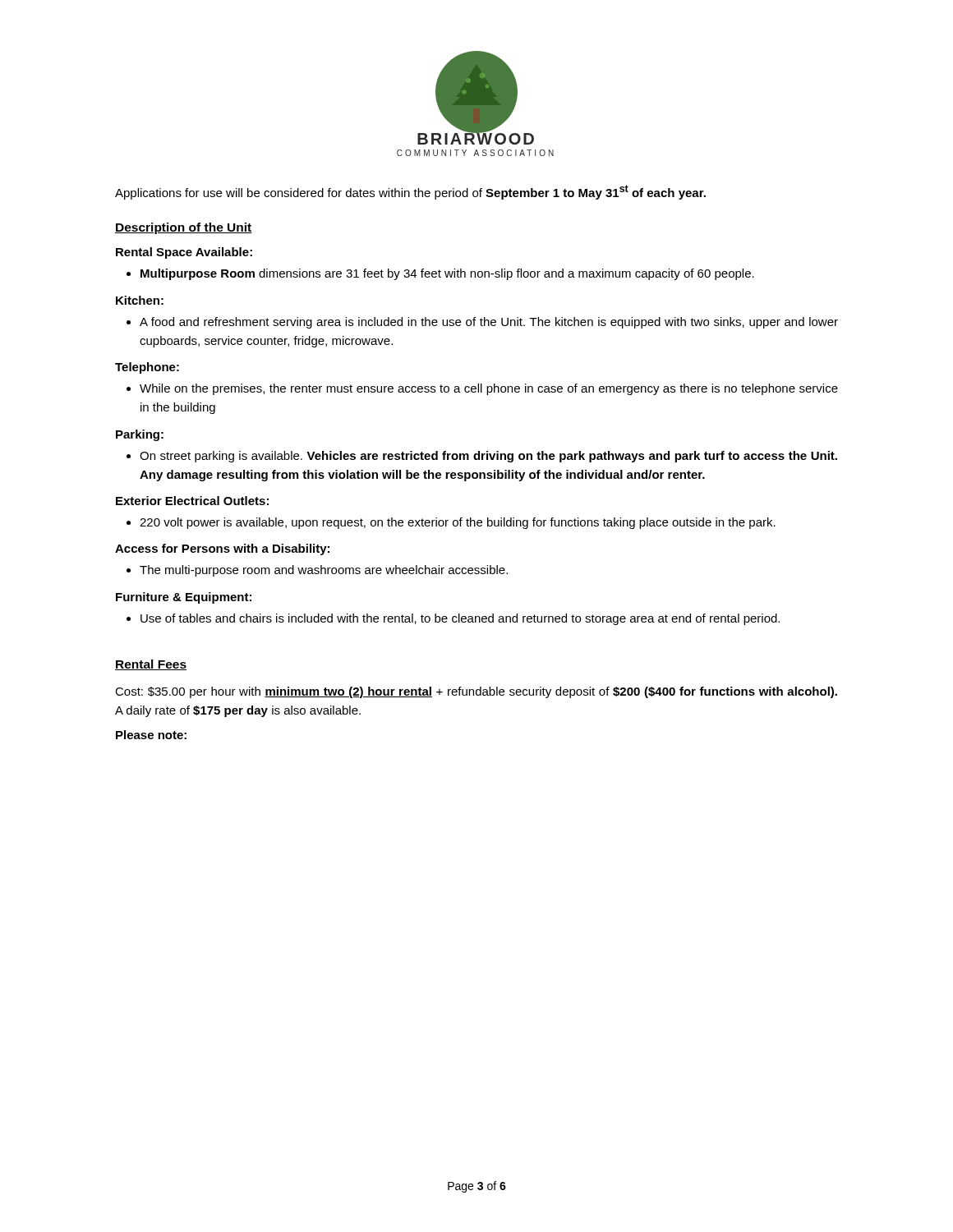The image size is (953, 1232).
Task: Click on the logo
Action: pyautogui.click(x=476, y=104)
